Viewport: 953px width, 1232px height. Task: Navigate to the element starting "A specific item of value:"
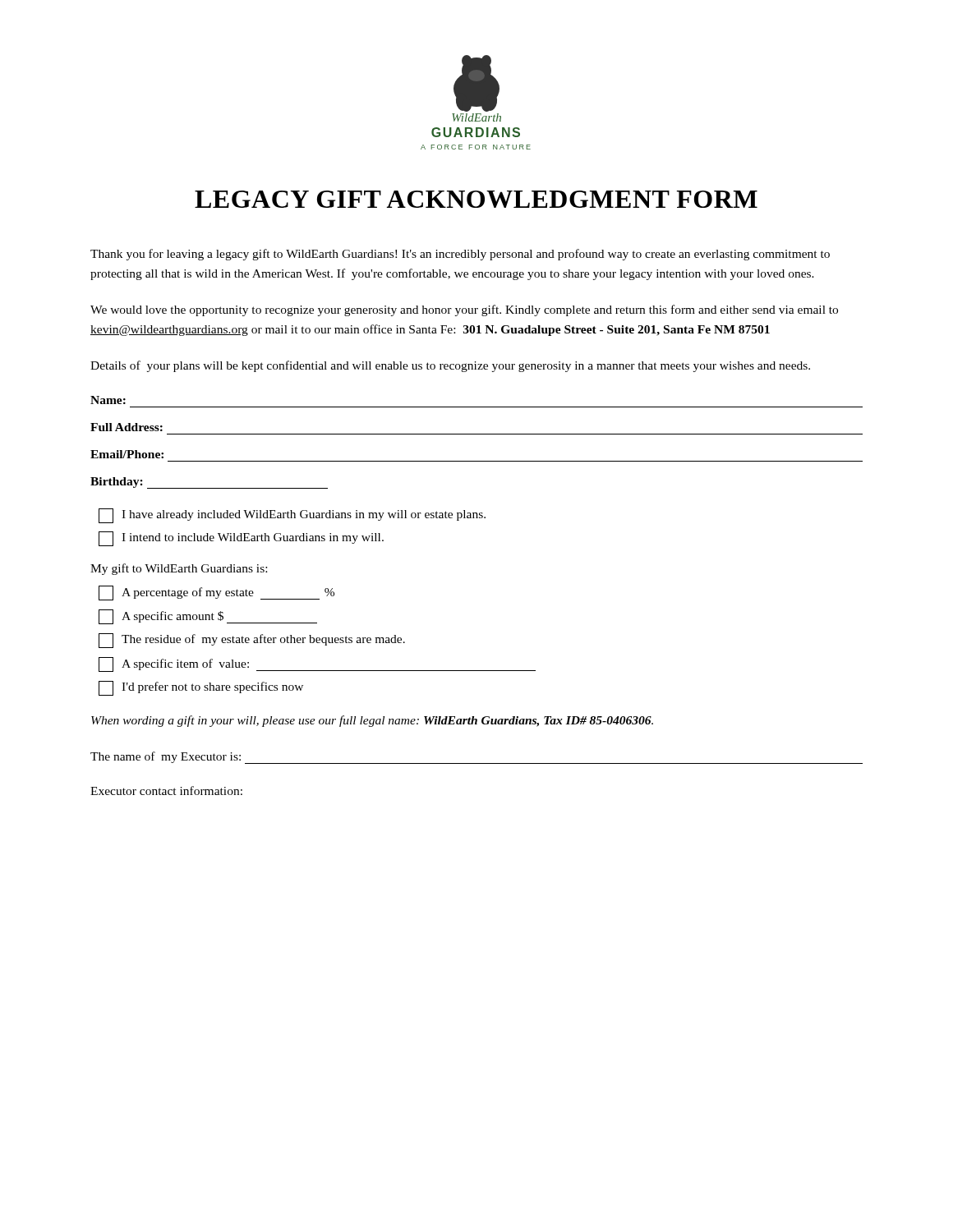317,664
